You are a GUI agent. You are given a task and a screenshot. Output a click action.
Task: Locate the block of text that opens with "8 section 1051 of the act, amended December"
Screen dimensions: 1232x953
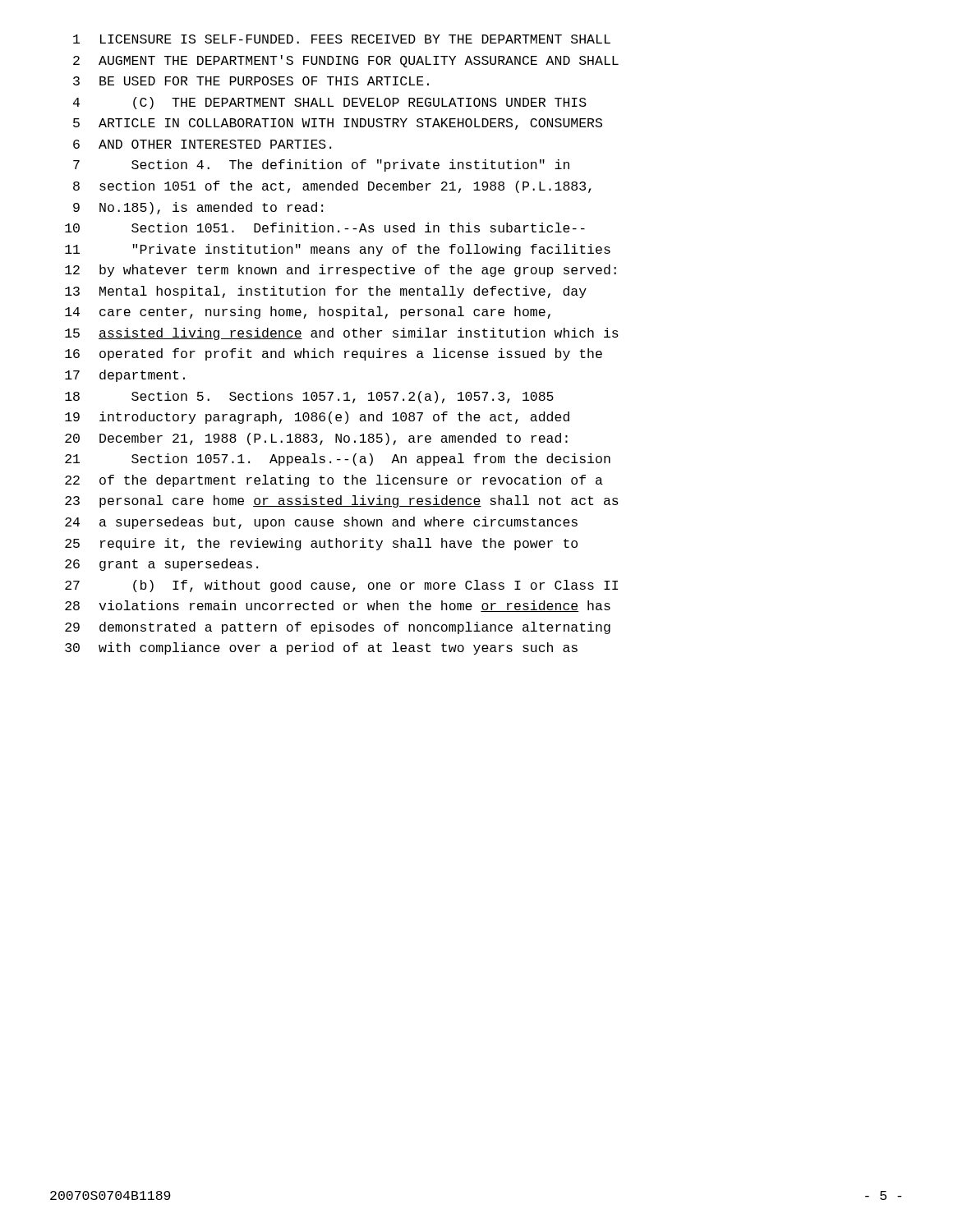tap(476, 187)
